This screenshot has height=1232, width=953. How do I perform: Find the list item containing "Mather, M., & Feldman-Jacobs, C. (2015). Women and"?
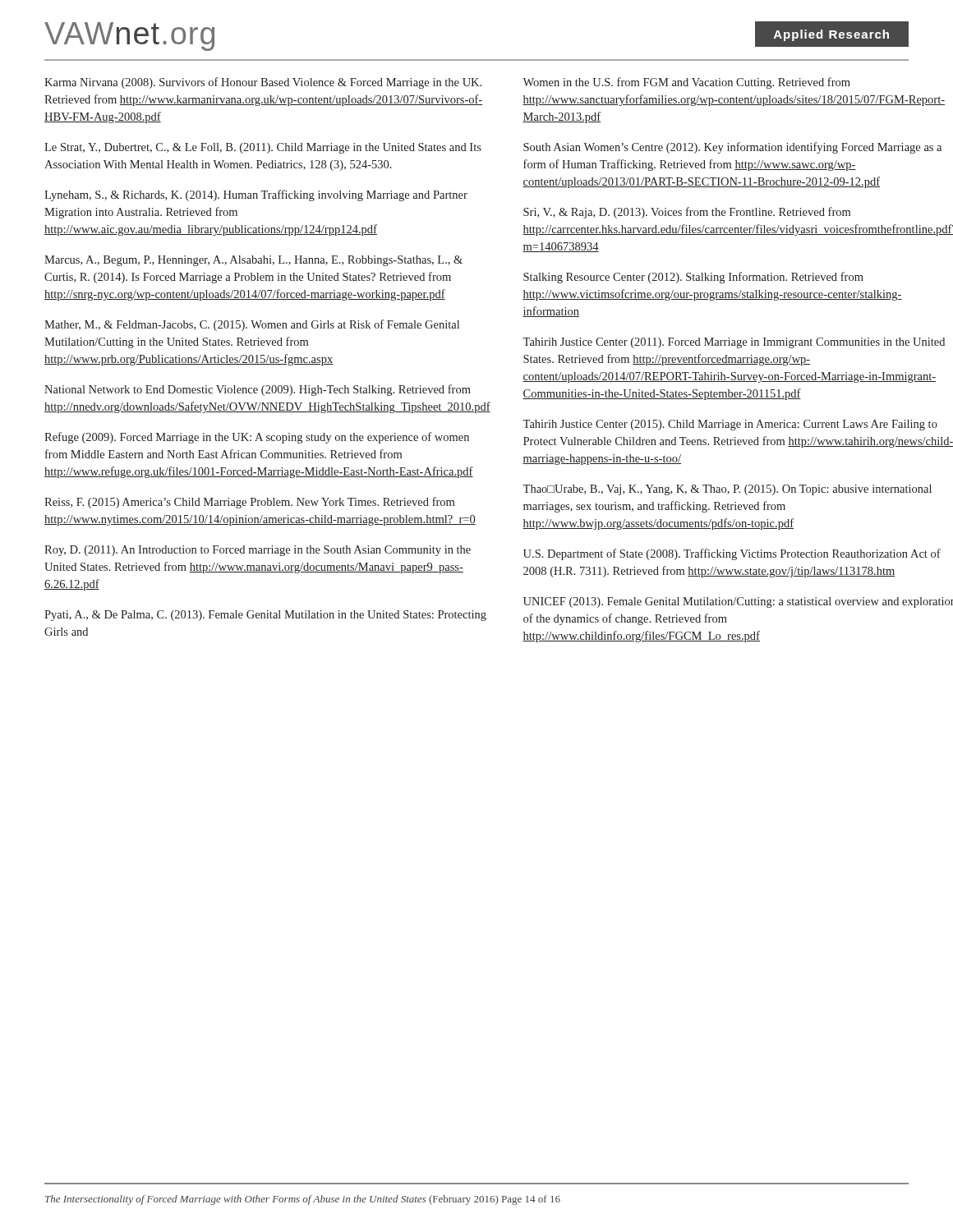coord(252,342)
